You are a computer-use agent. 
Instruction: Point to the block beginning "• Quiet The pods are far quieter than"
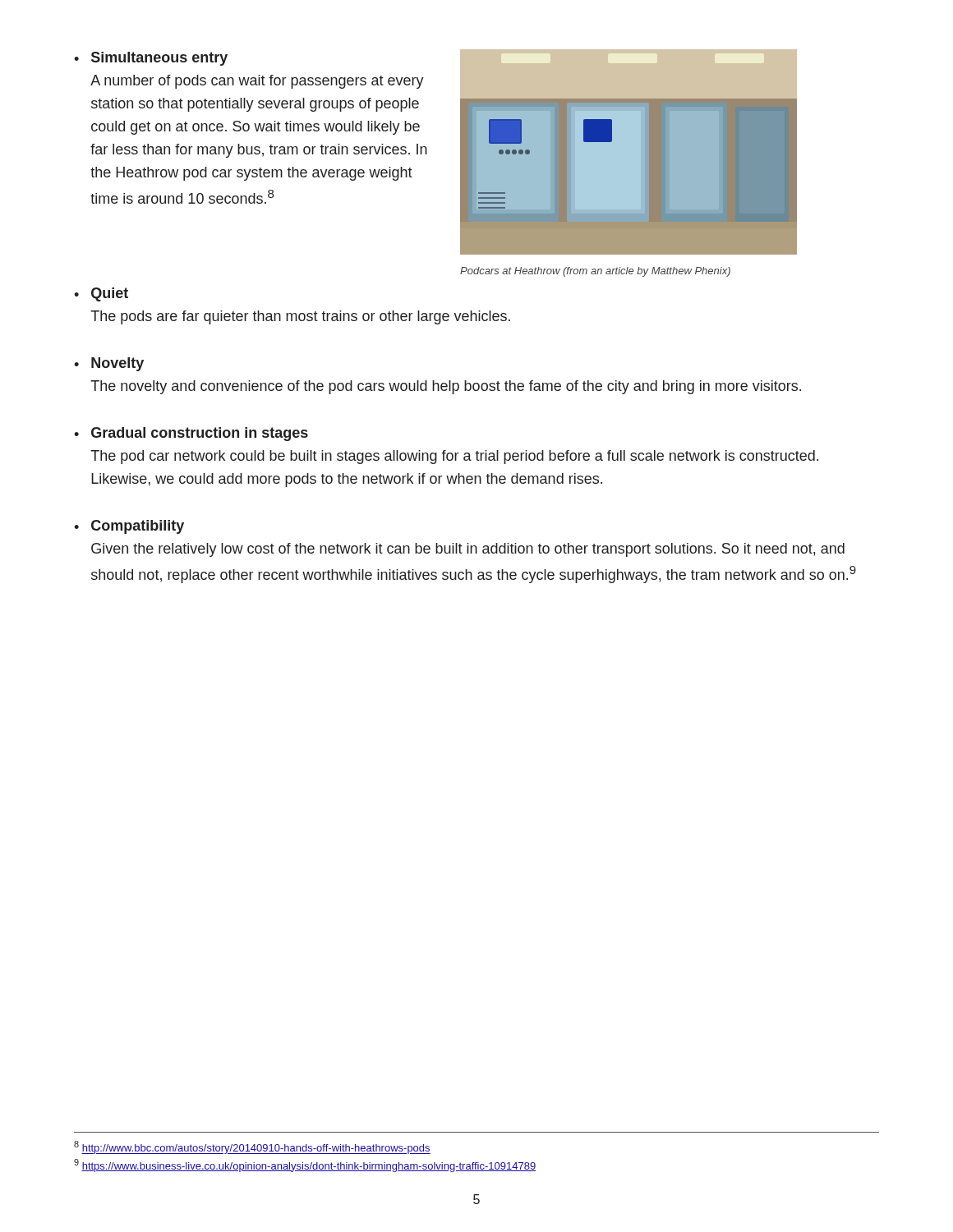coord(293,307)
